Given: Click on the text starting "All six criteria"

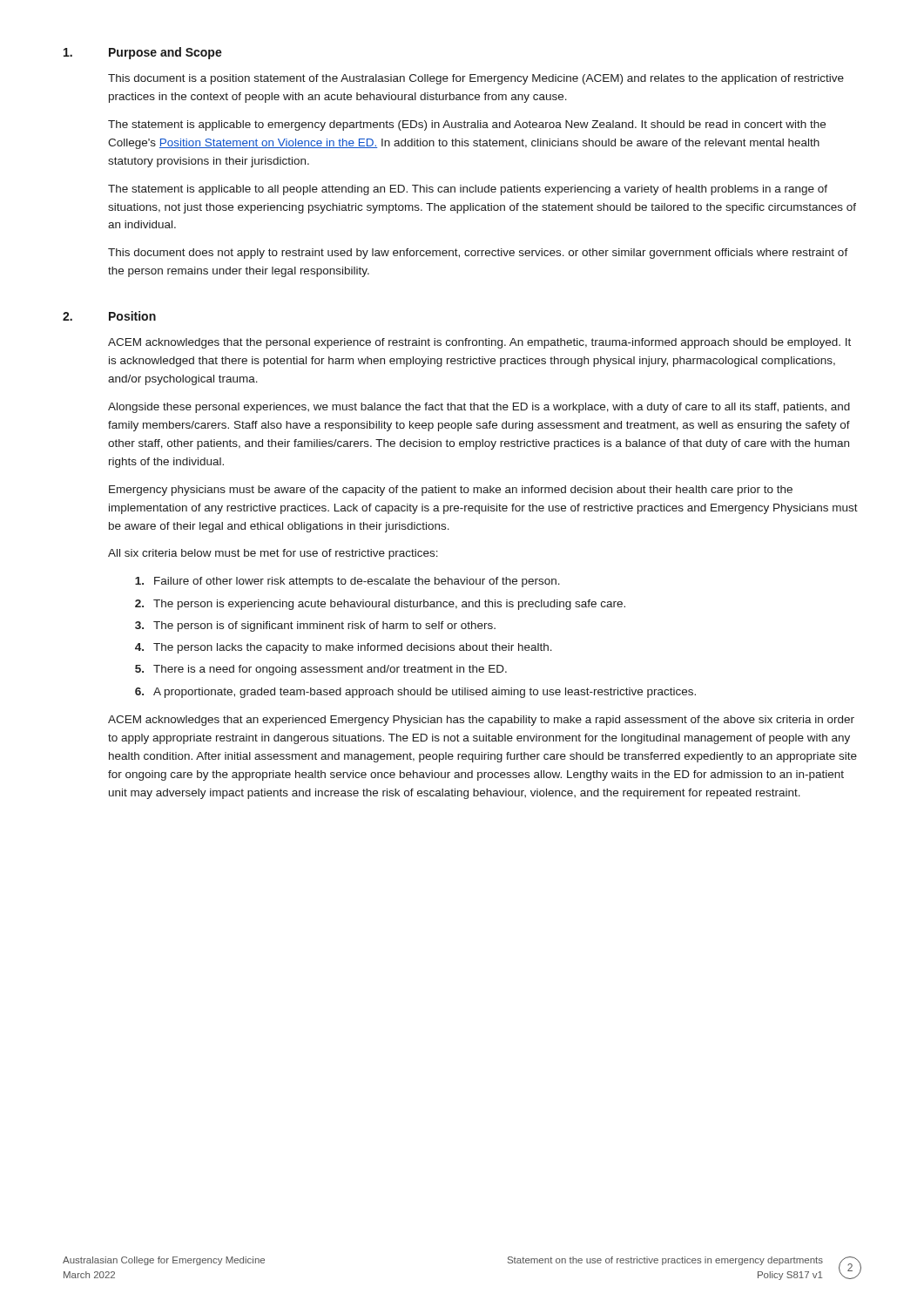Looking at the screenshot, I should 273,553.
